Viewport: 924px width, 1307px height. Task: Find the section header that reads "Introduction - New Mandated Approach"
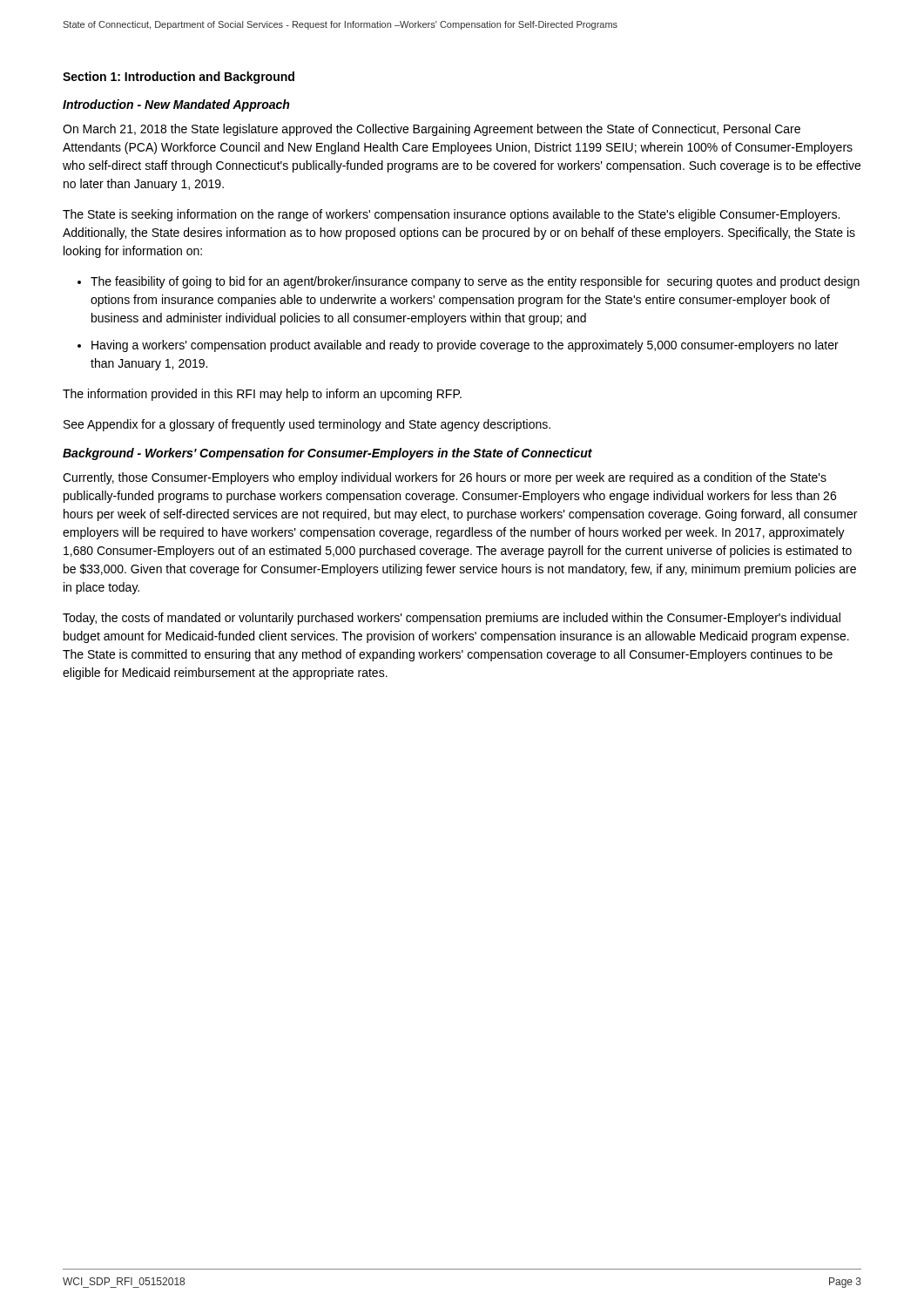tap(176, 105)
